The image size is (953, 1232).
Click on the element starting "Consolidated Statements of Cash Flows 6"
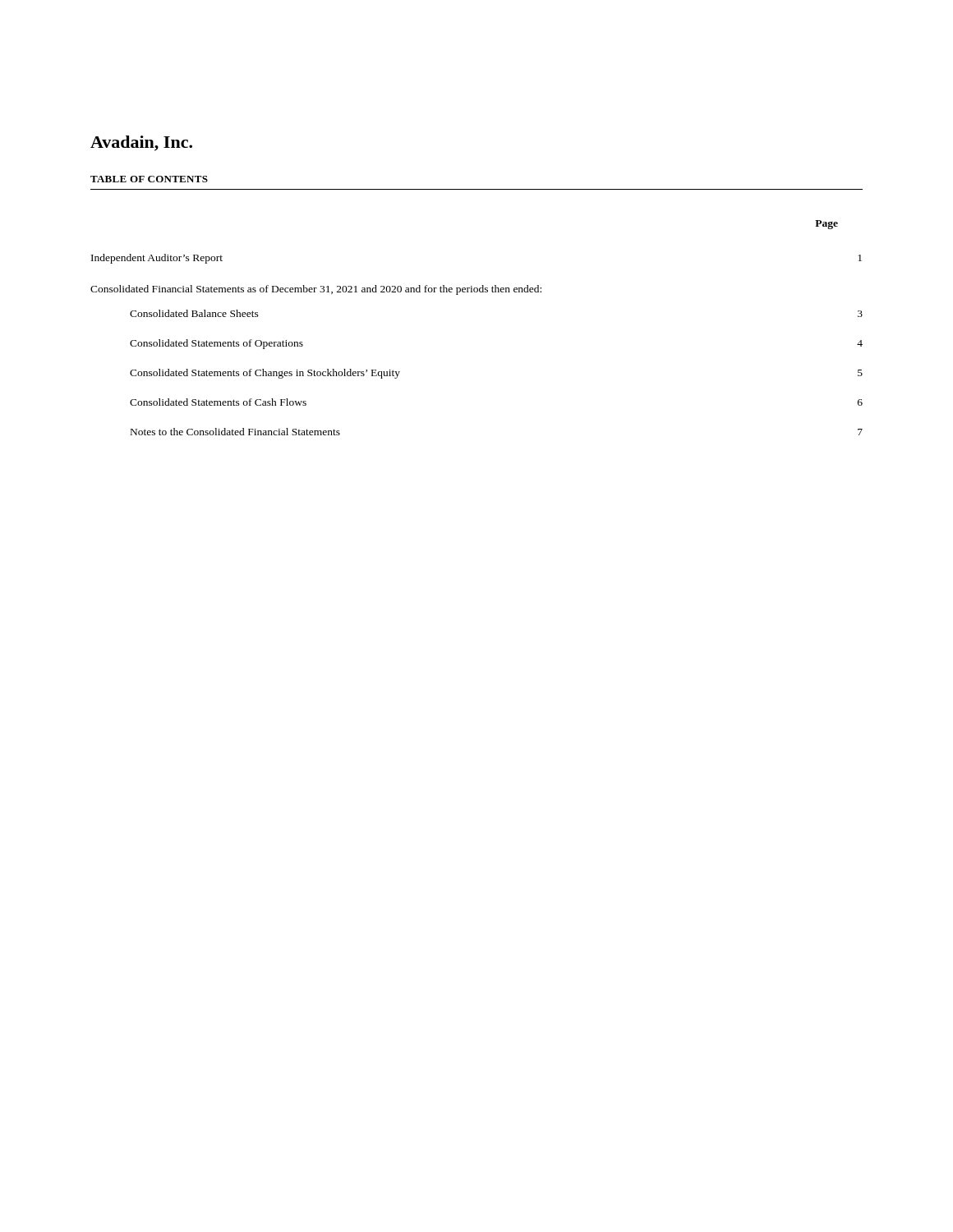tap(223, 402)
